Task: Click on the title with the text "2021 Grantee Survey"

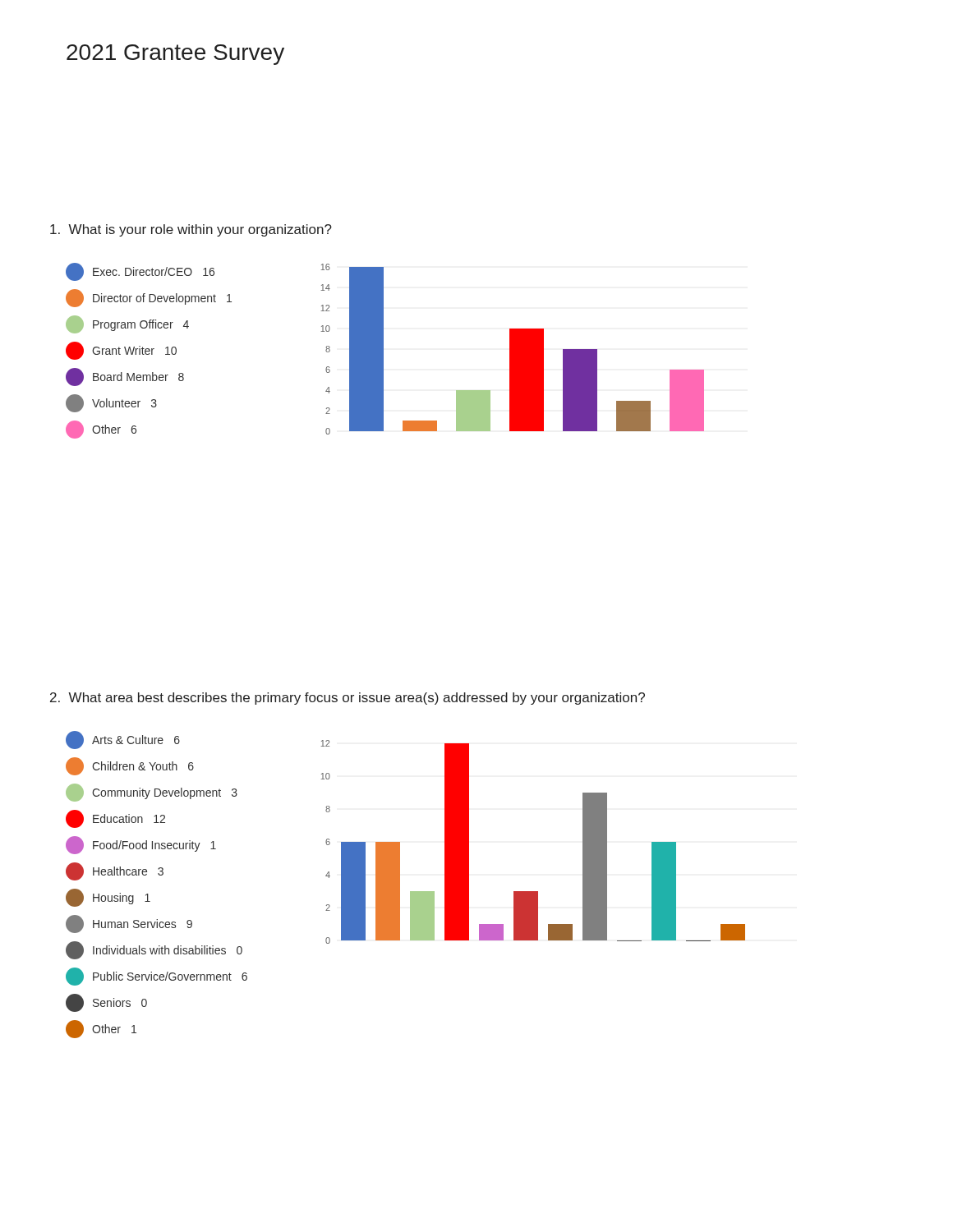Action: [x=175, y=52]
